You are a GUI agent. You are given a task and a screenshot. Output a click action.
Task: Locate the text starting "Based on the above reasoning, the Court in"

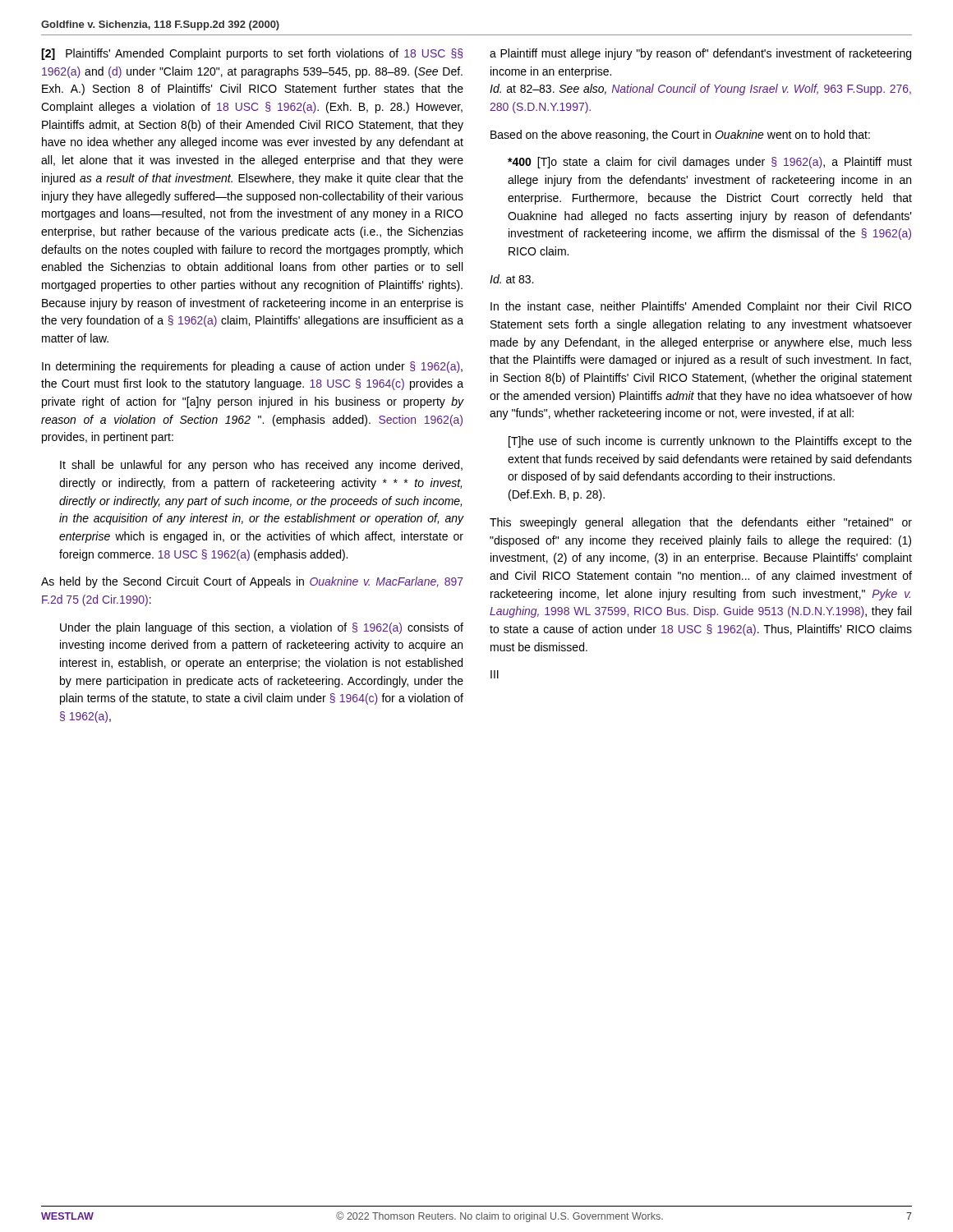tap(701, 135)
